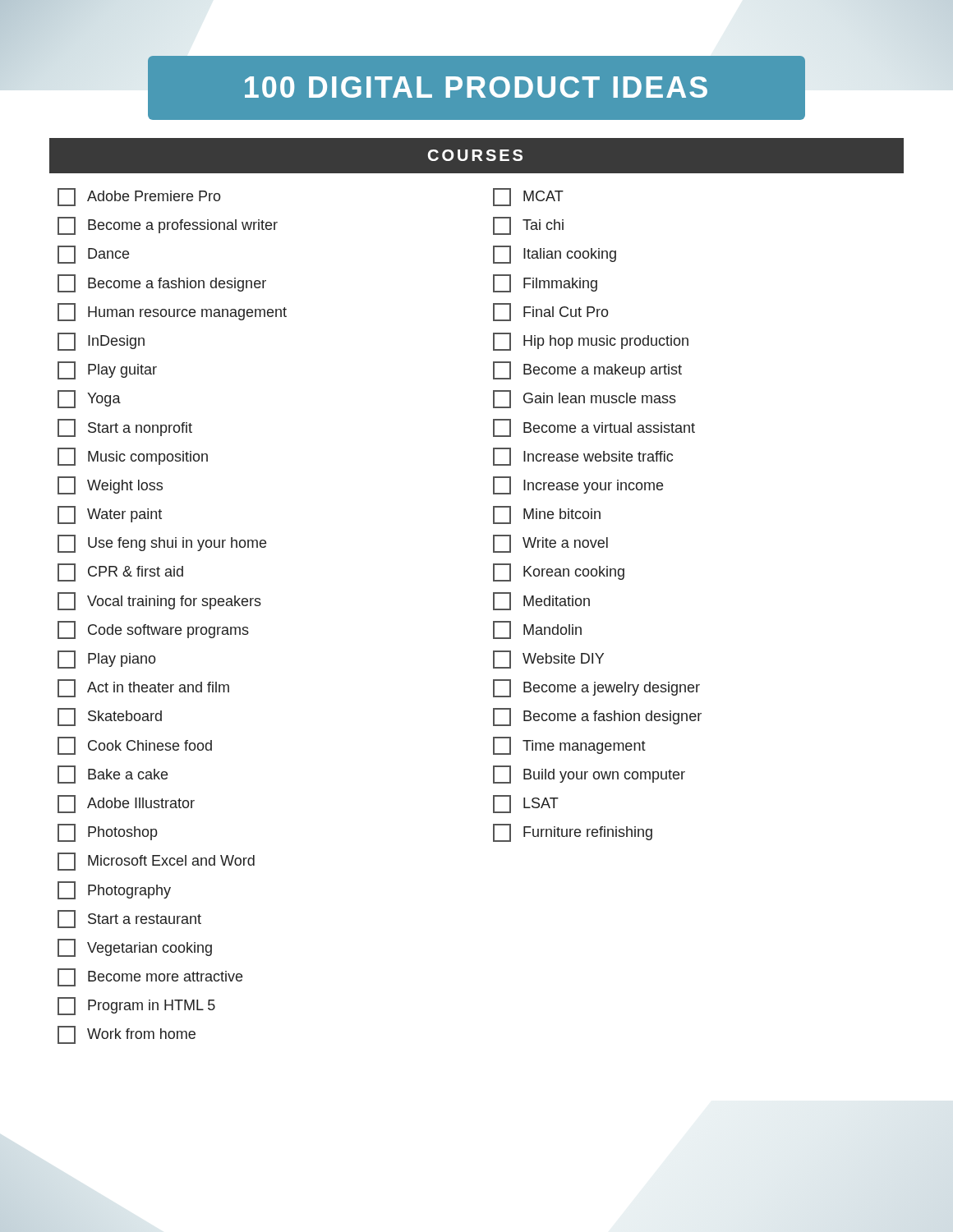Find the text starting "Hip hop music production"
The height and width of the screenshot is (1232, 953).
(591, 341)
